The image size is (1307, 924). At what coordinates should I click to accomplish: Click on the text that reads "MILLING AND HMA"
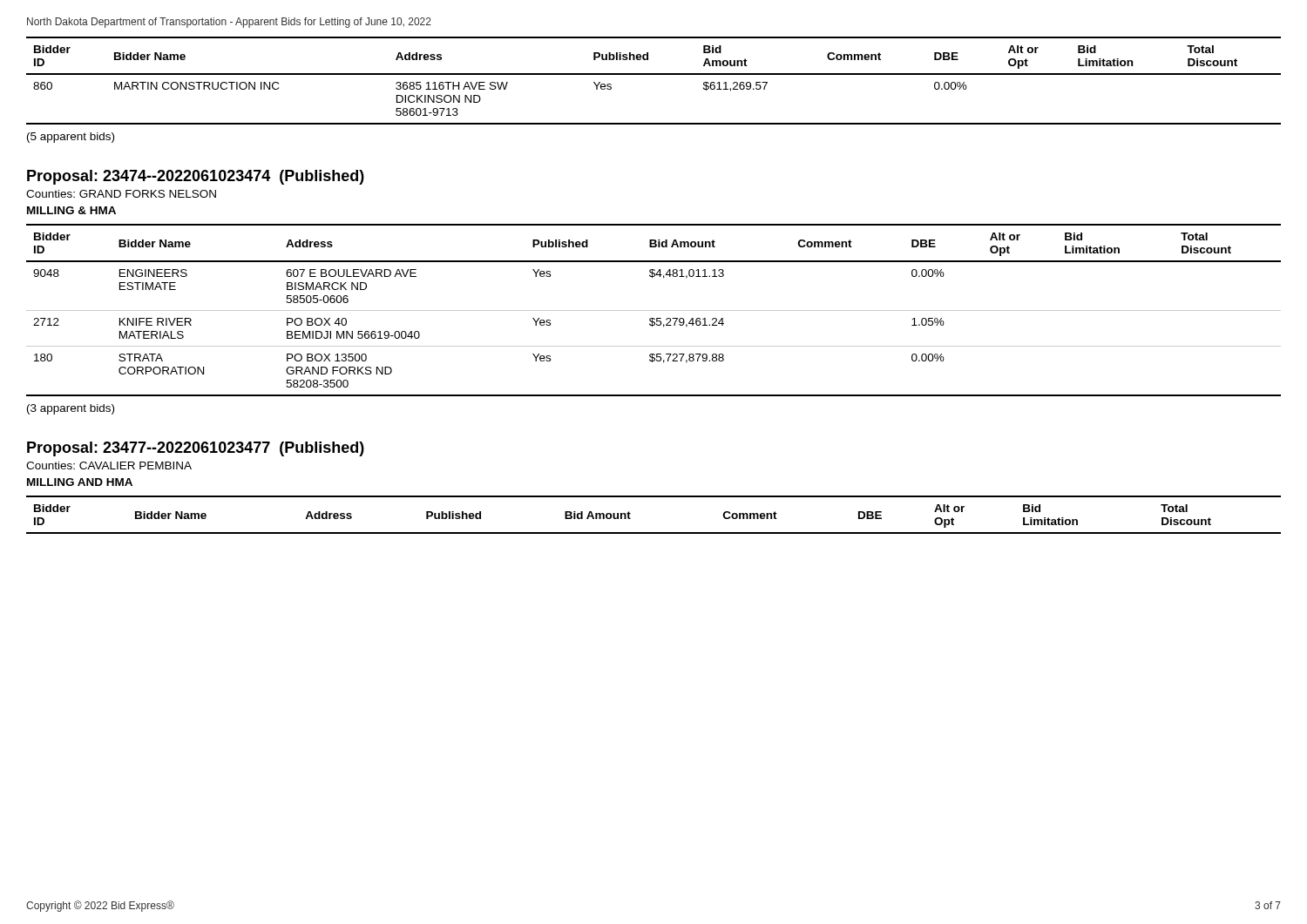click(80, 482)
